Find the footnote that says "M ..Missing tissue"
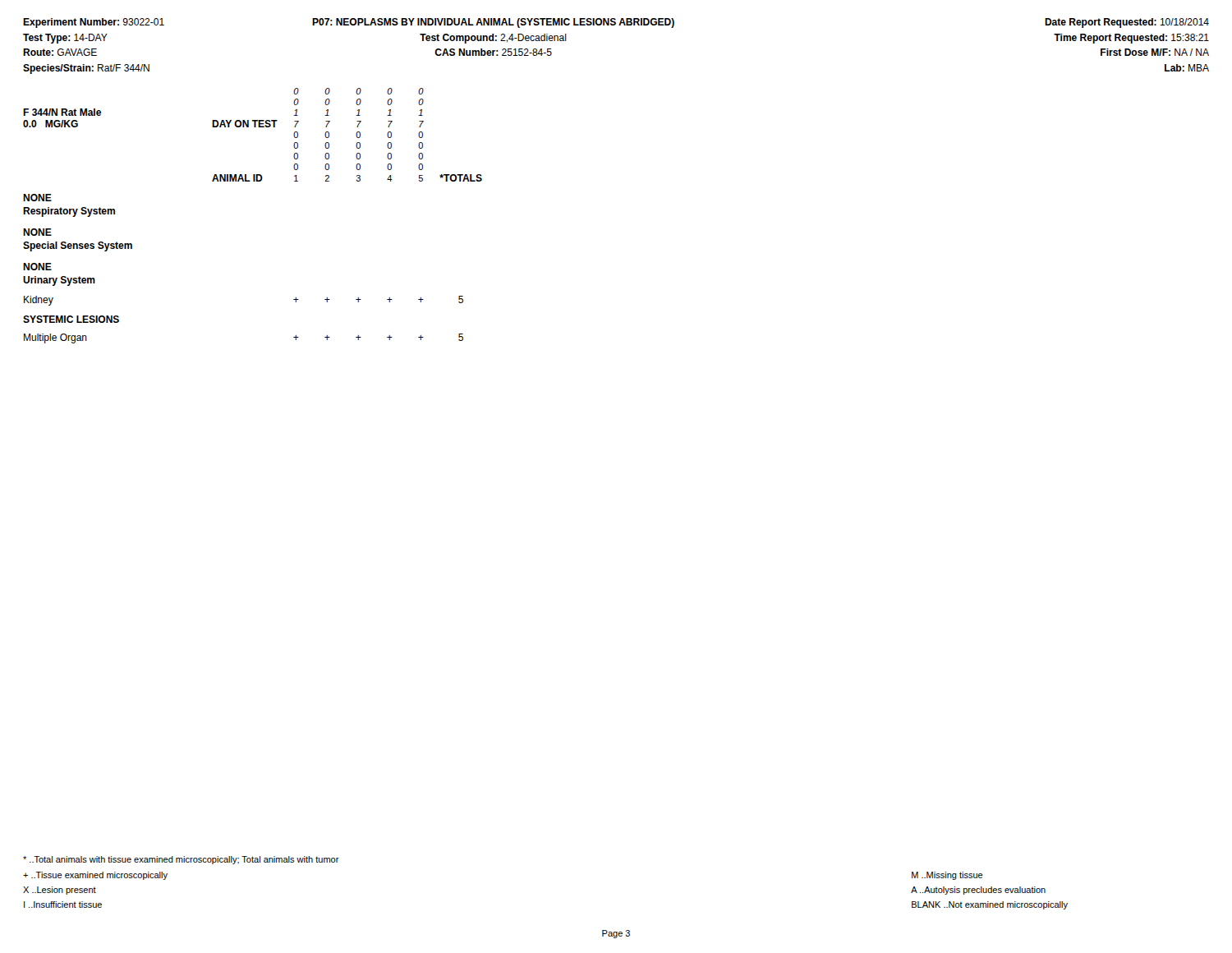The height and width of the screenshot is (953, 1232). point(989,890)
